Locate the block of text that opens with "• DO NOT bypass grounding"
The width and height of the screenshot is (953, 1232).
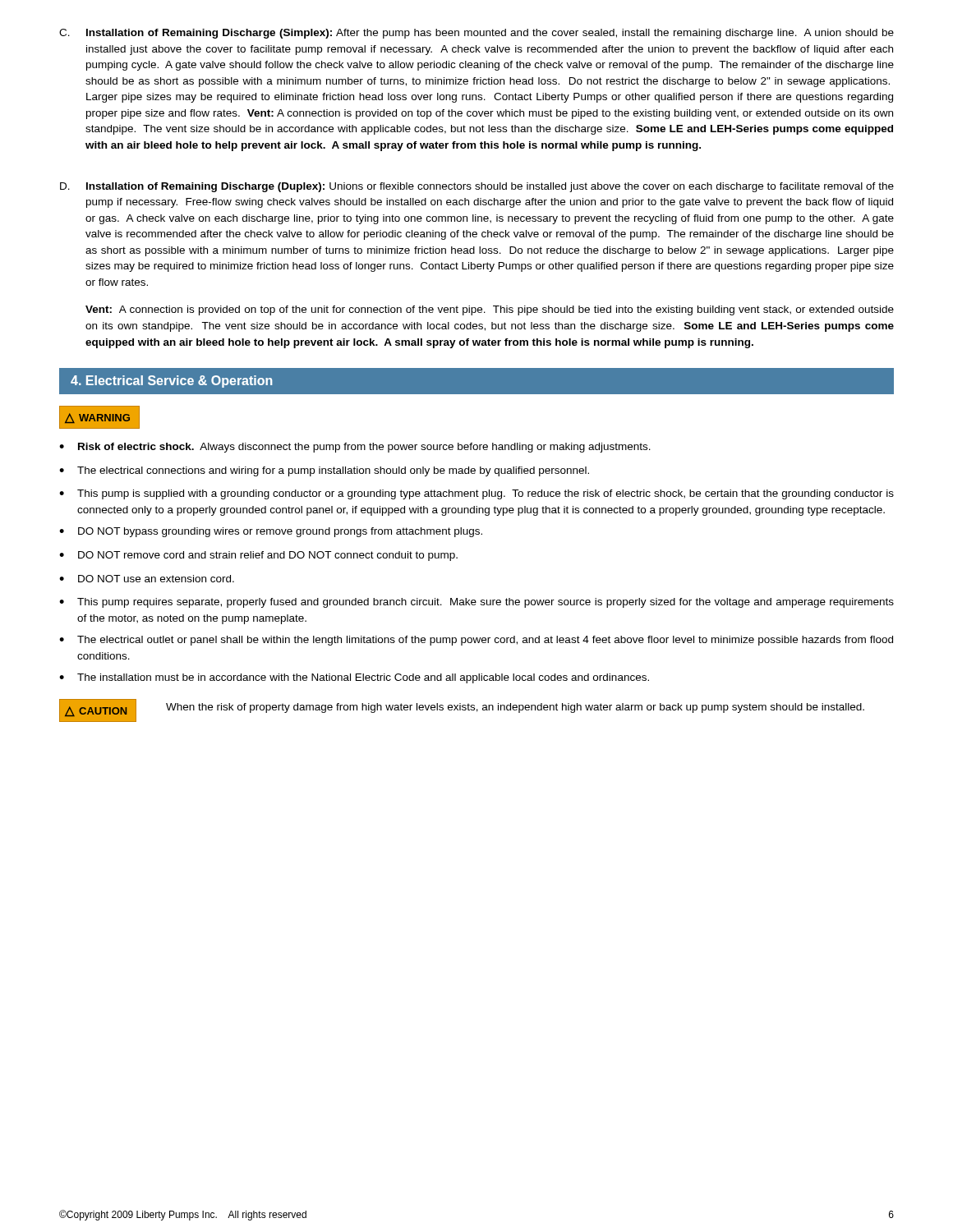(476, 532)
